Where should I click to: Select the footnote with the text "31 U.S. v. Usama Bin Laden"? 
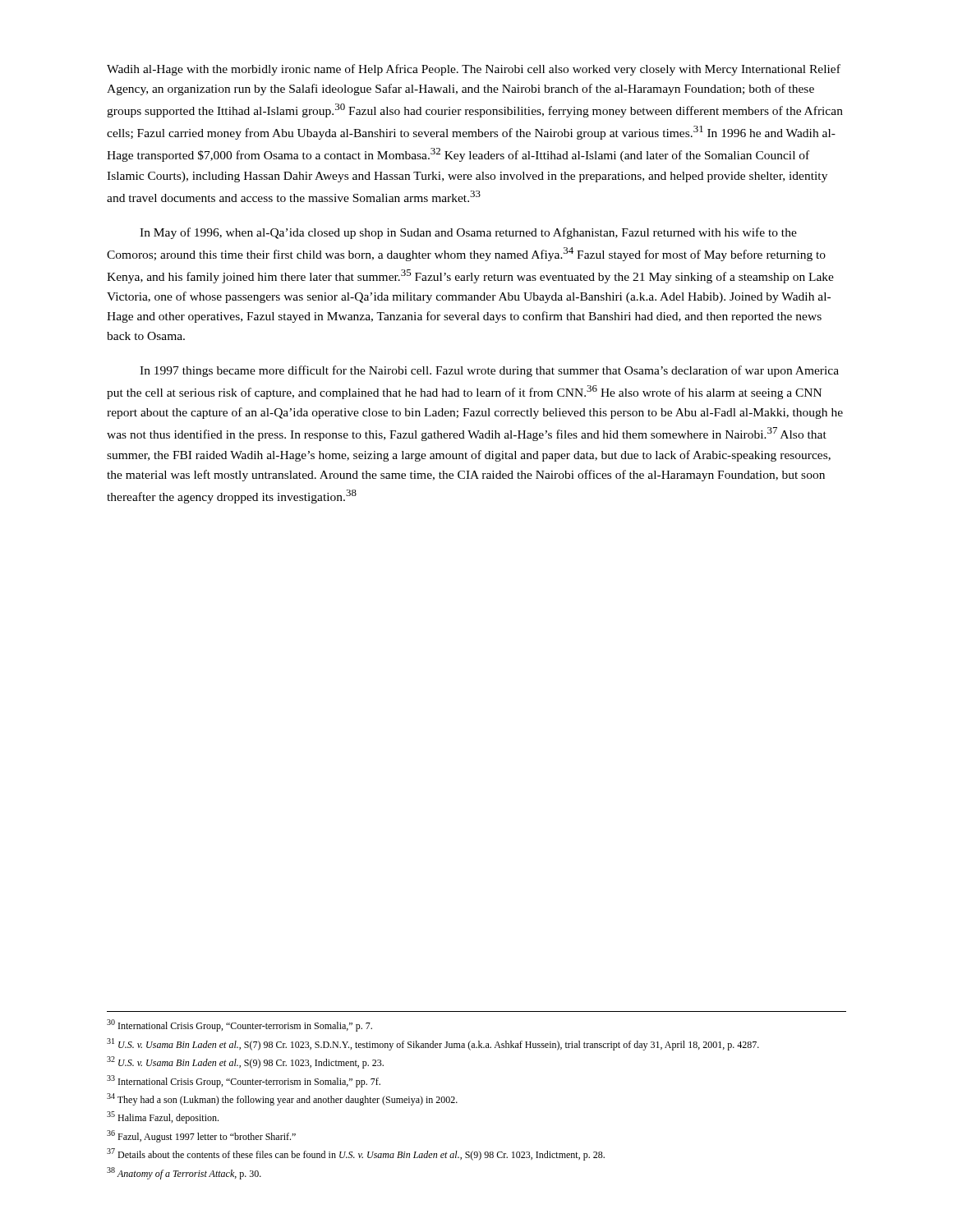(x=433, y=1043)
